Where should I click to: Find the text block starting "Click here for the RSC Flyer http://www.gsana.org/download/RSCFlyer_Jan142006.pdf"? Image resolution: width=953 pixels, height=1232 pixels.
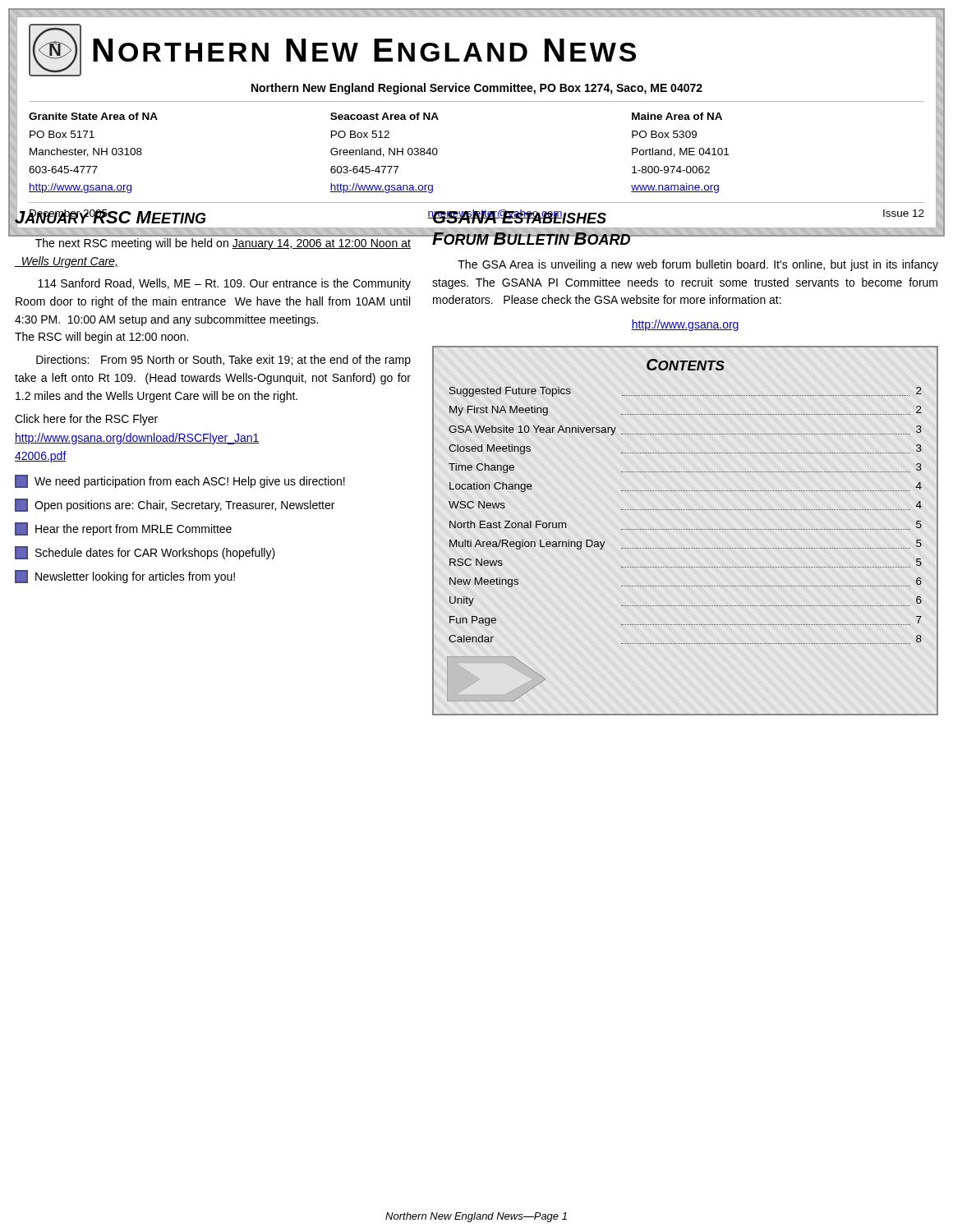coord(137,437)
